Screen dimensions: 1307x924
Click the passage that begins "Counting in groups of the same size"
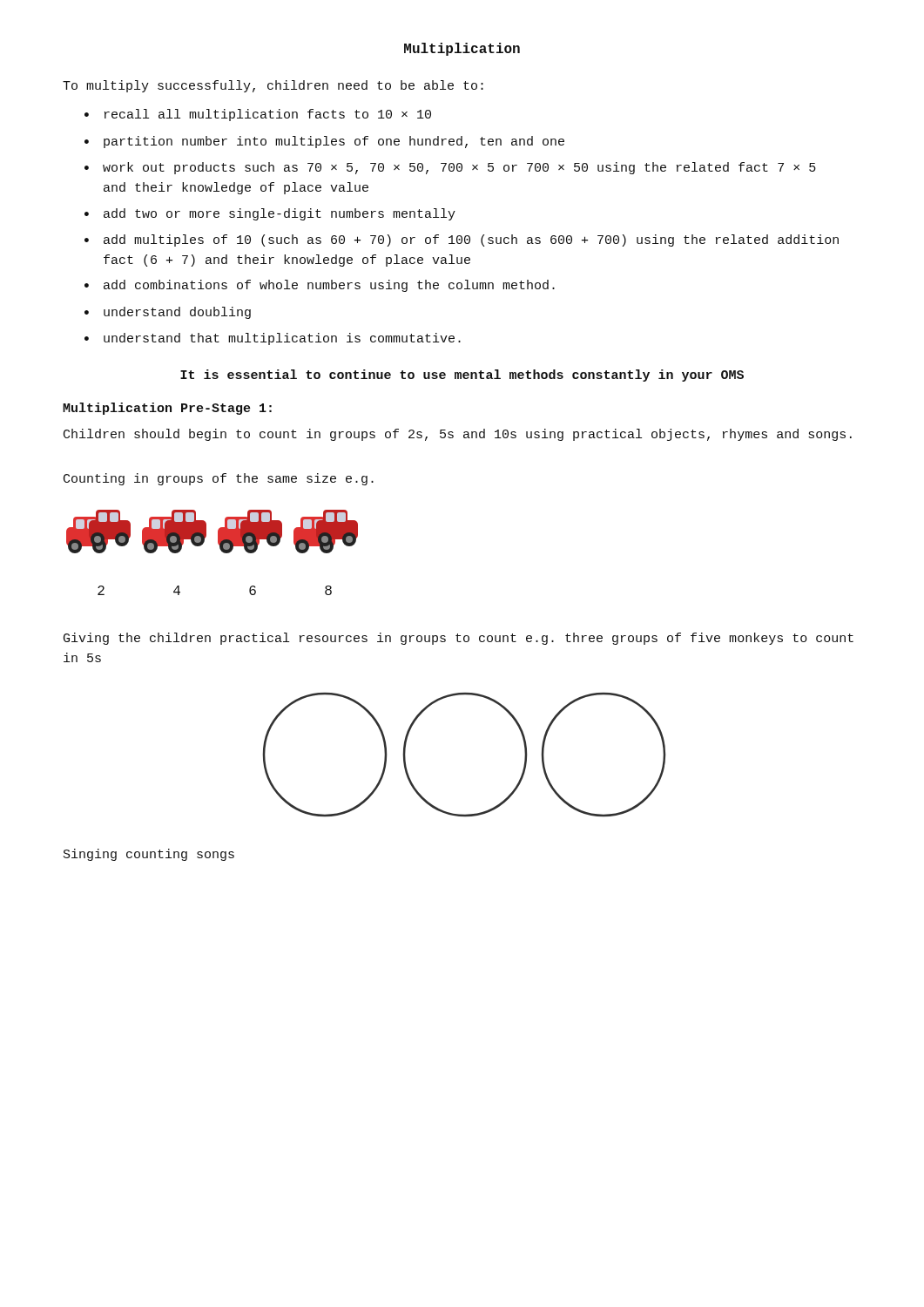219,480
